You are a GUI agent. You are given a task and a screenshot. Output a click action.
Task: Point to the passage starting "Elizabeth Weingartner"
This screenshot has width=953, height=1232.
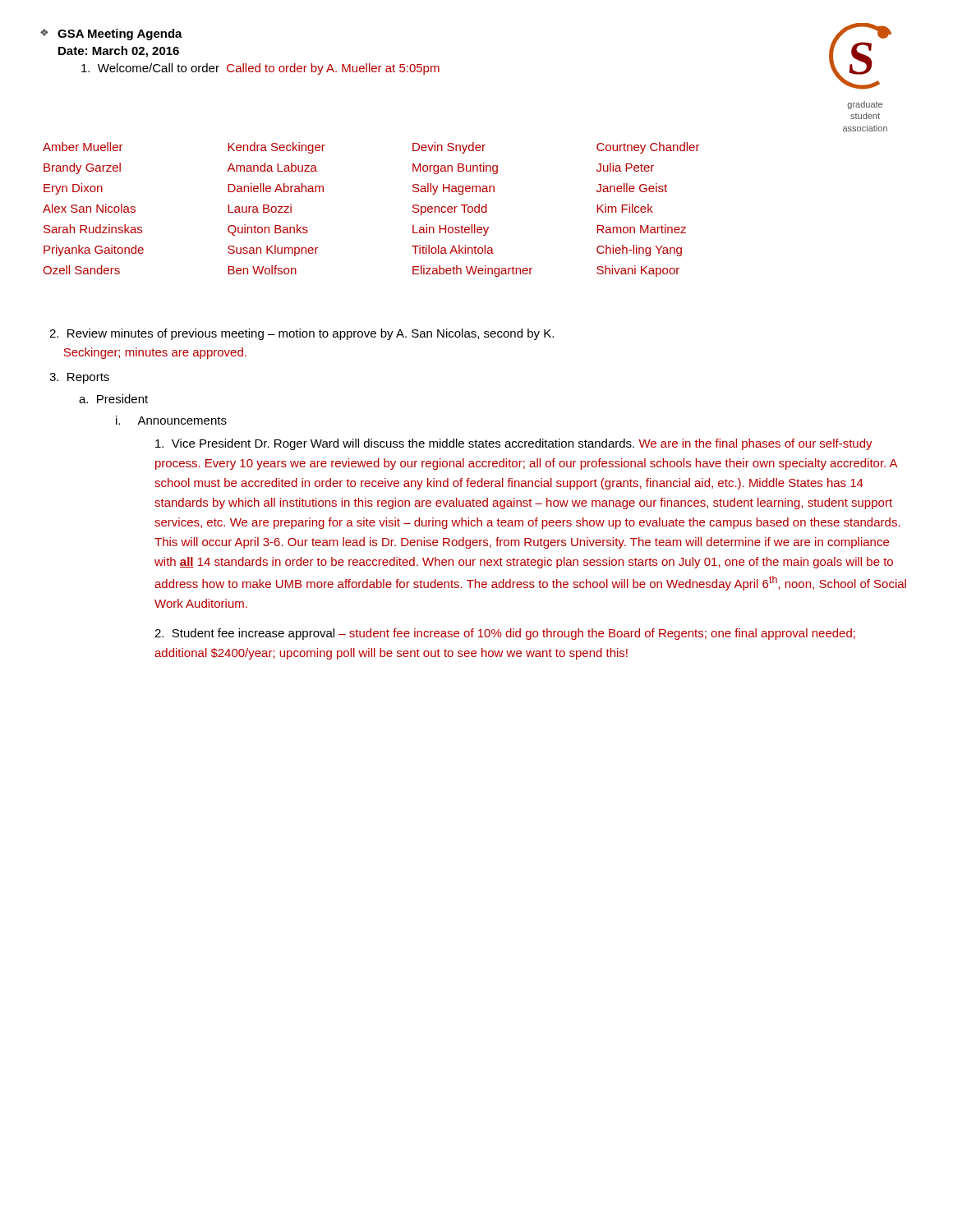click(472, 270)
